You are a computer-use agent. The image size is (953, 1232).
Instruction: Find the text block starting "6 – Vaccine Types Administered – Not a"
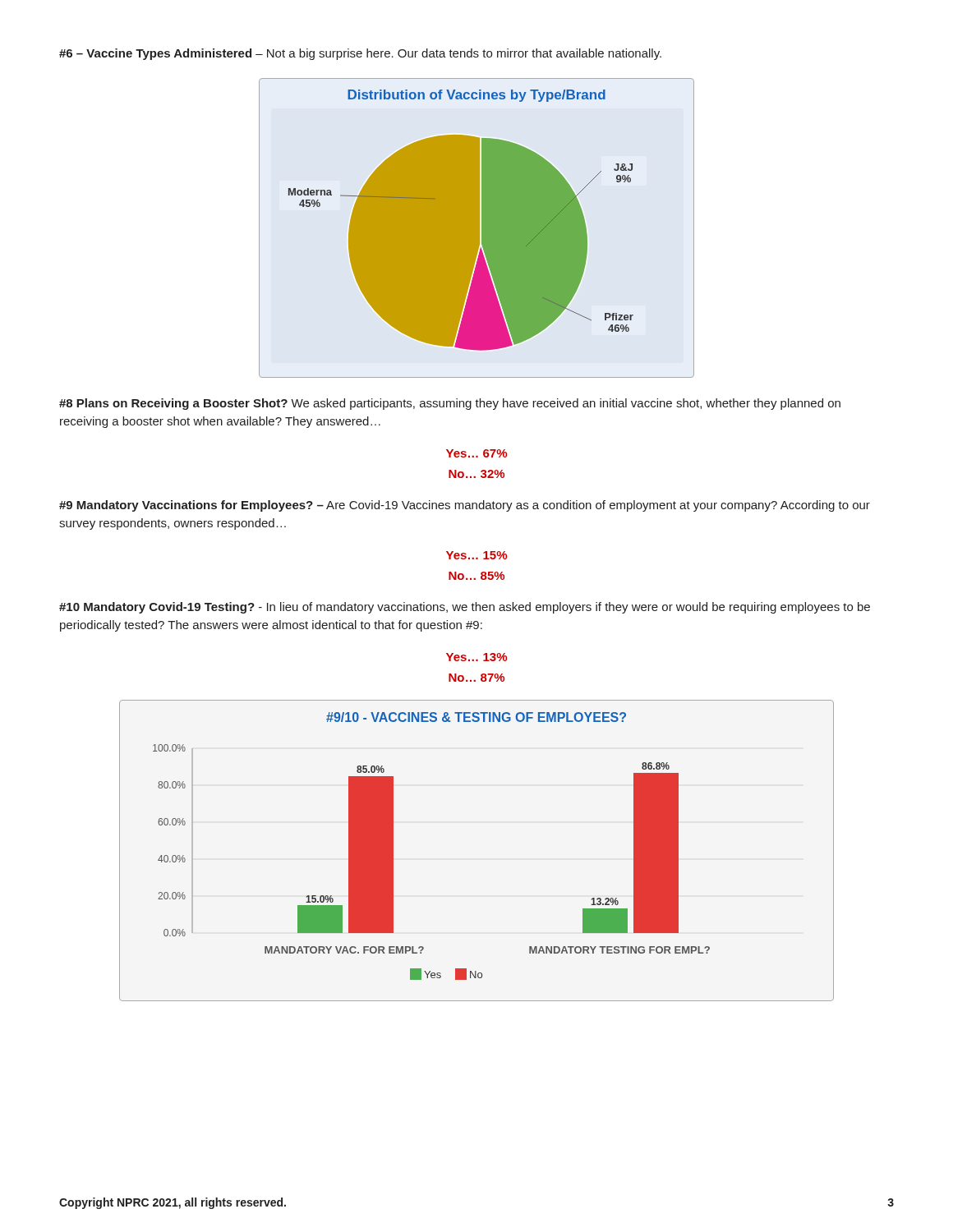(x=361, y=53)
